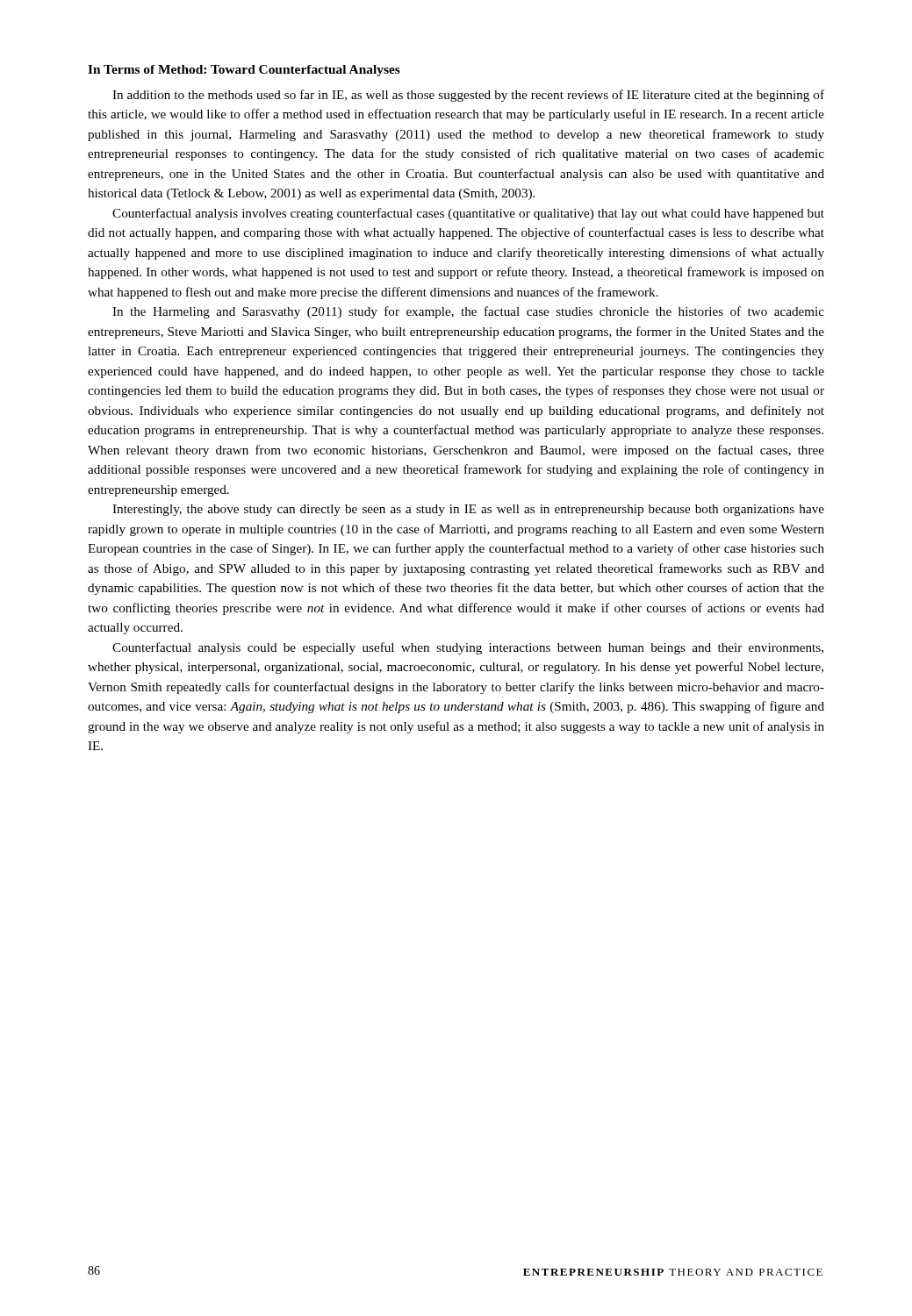Select the text block with the text "In addition to"
912x1316 pixels.
point(456,144)
